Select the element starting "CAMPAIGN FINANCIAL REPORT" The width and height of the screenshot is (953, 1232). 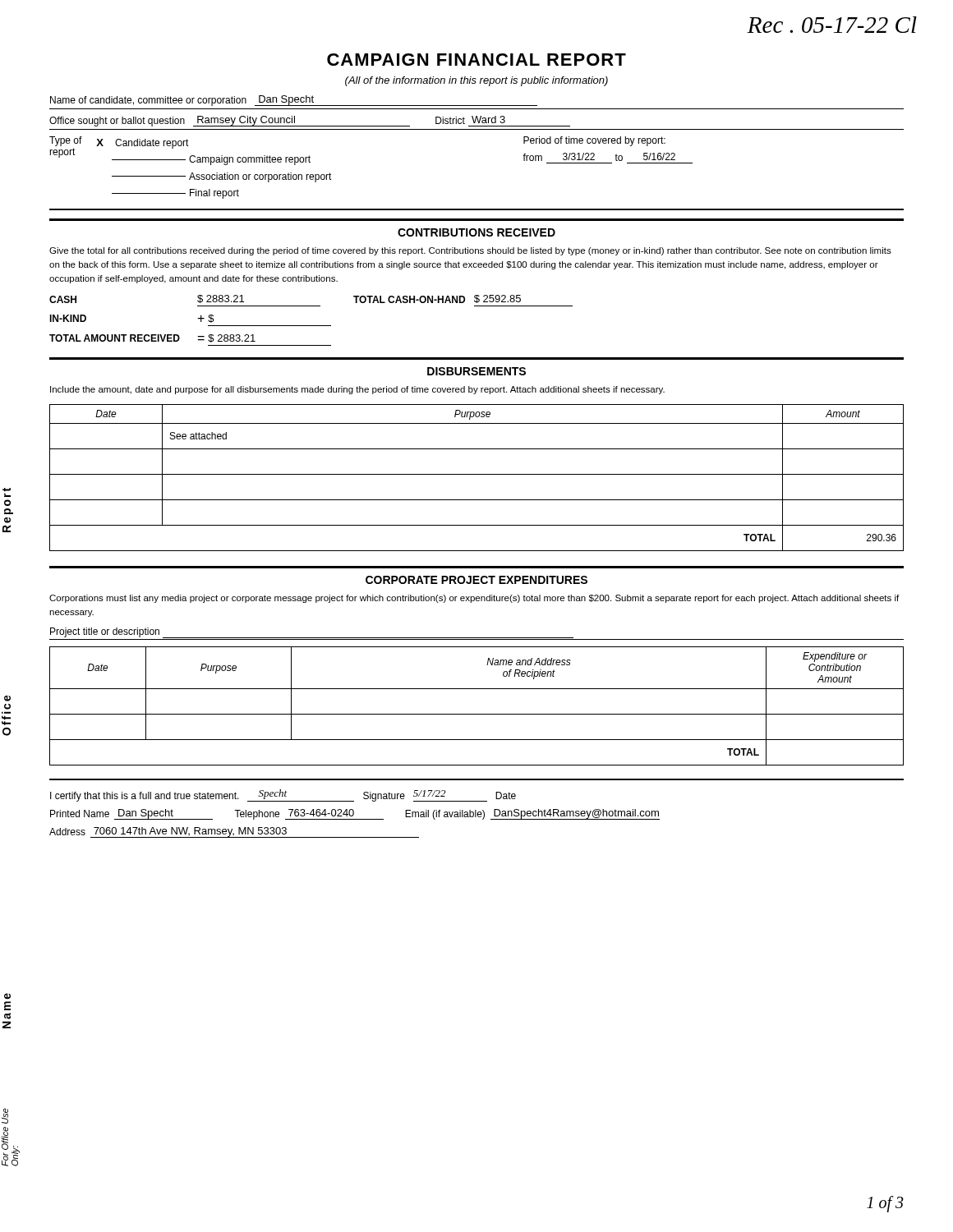(x=476, y=60)
